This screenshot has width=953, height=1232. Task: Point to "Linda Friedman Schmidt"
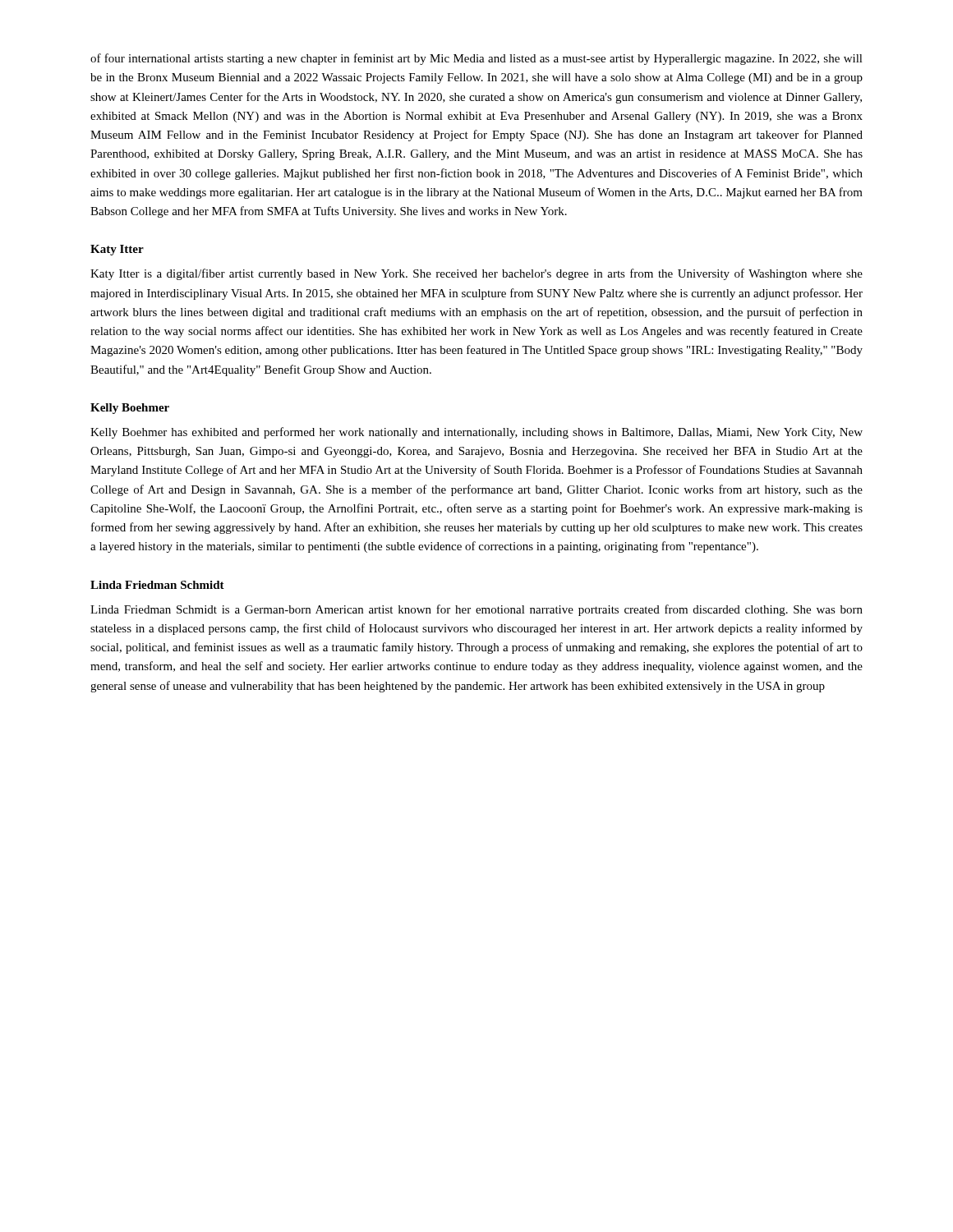point(157,584)
